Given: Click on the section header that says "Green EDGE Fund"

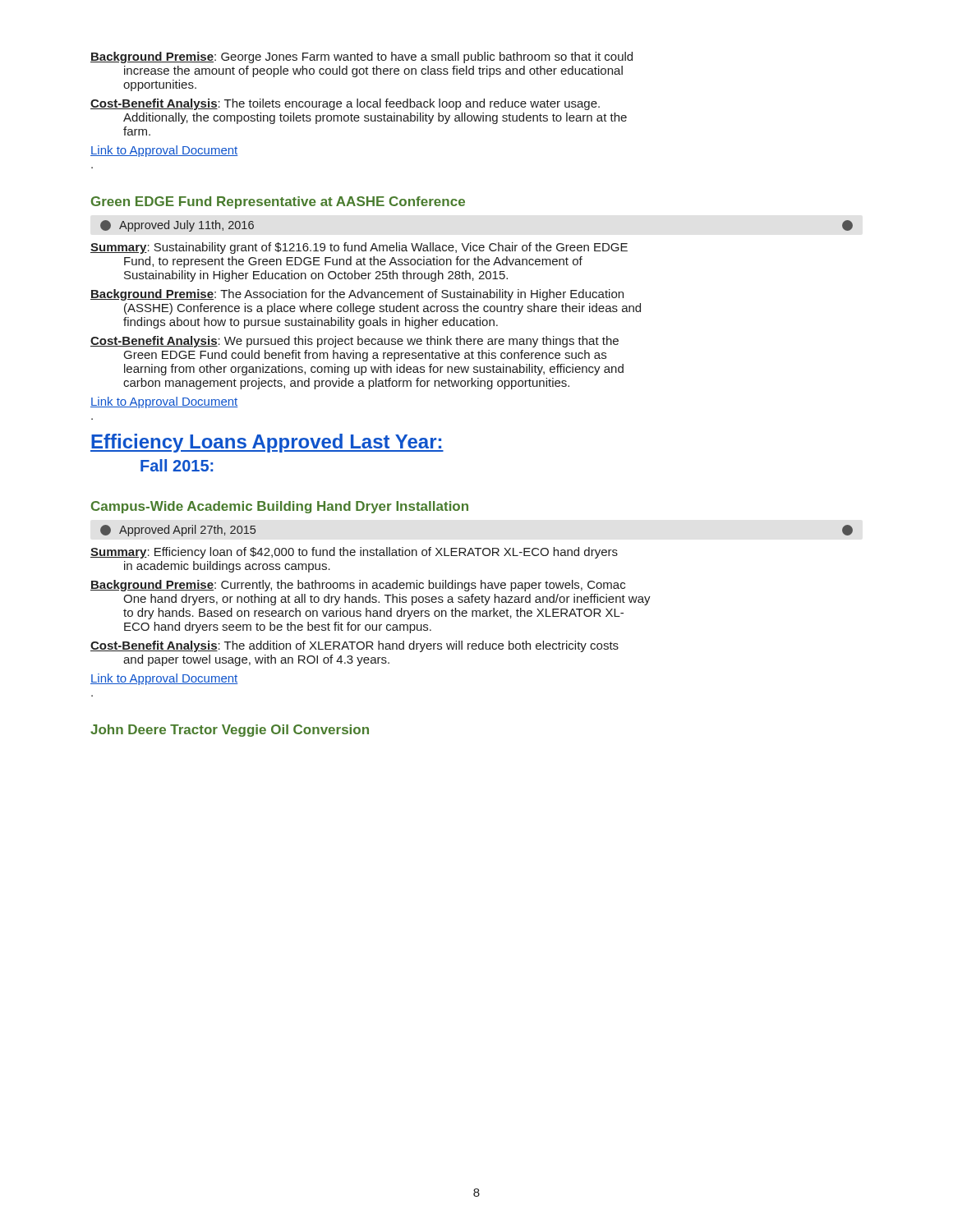Looking at the screenshot, I should 278,202.
